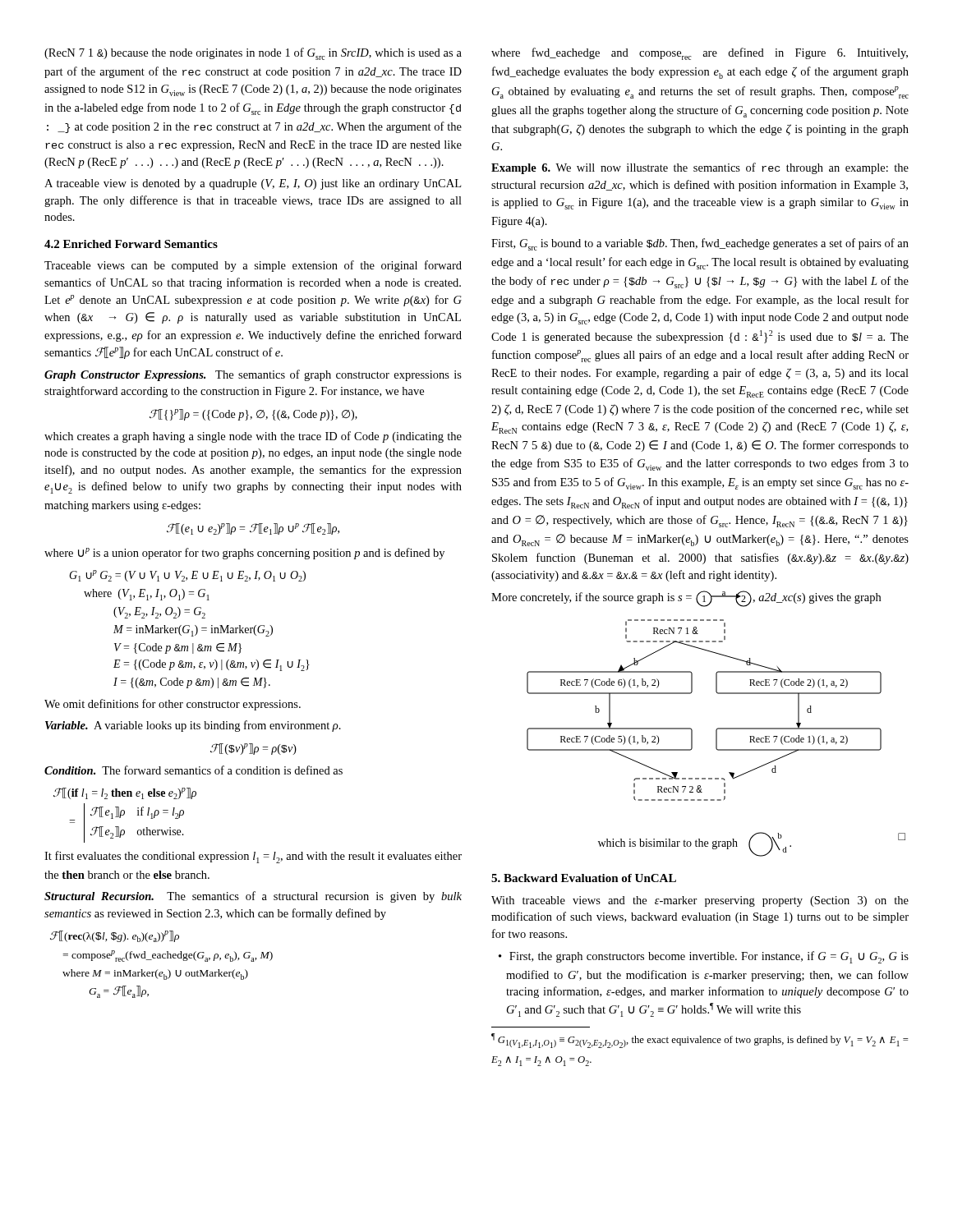Click on the block starting "where ∪p is a union operator"
Screen dimensions: 1232x953
coord(253,552)
